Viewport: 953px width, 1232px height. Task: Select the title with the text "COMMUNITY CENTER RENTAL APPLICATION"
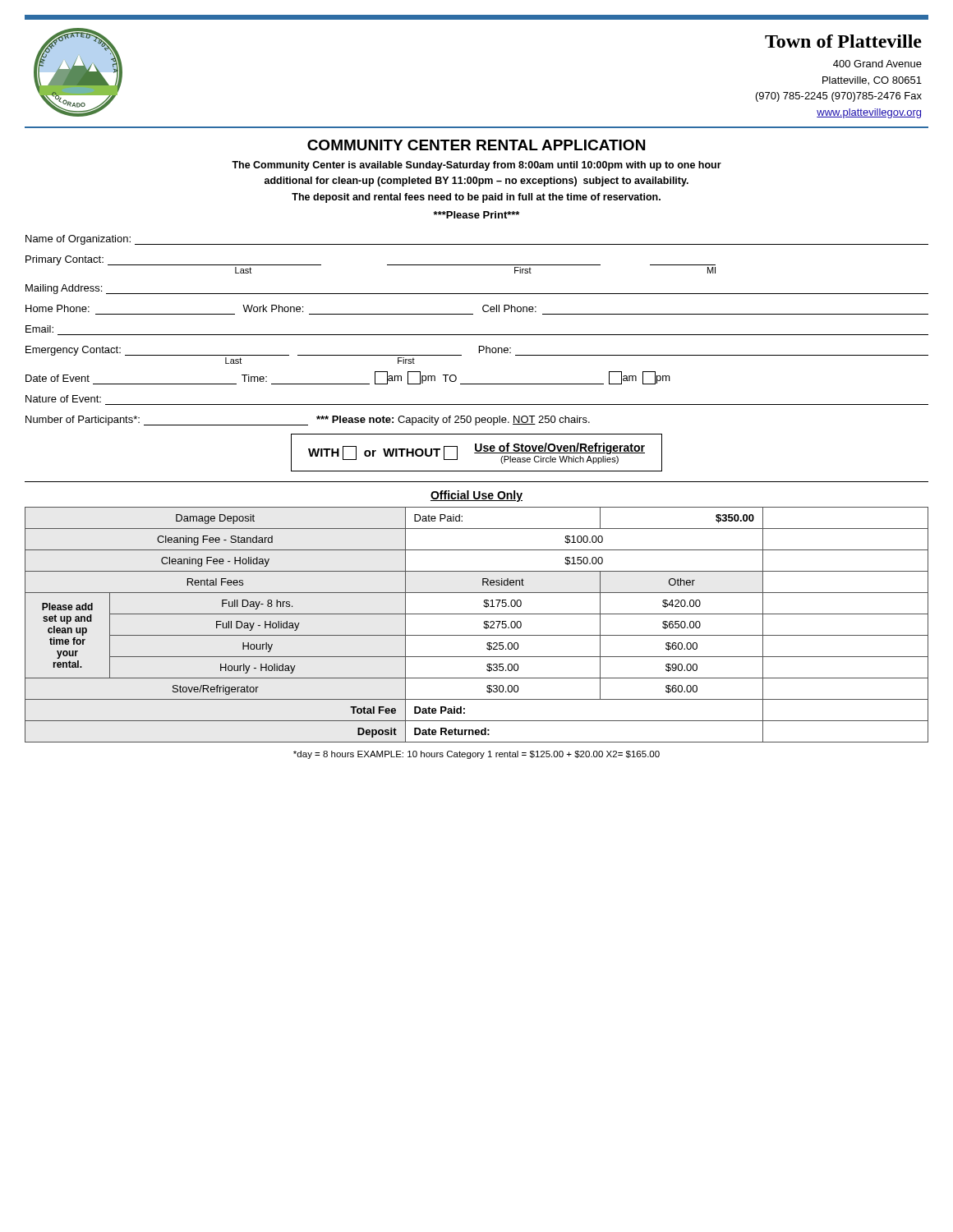click(476, 145)
